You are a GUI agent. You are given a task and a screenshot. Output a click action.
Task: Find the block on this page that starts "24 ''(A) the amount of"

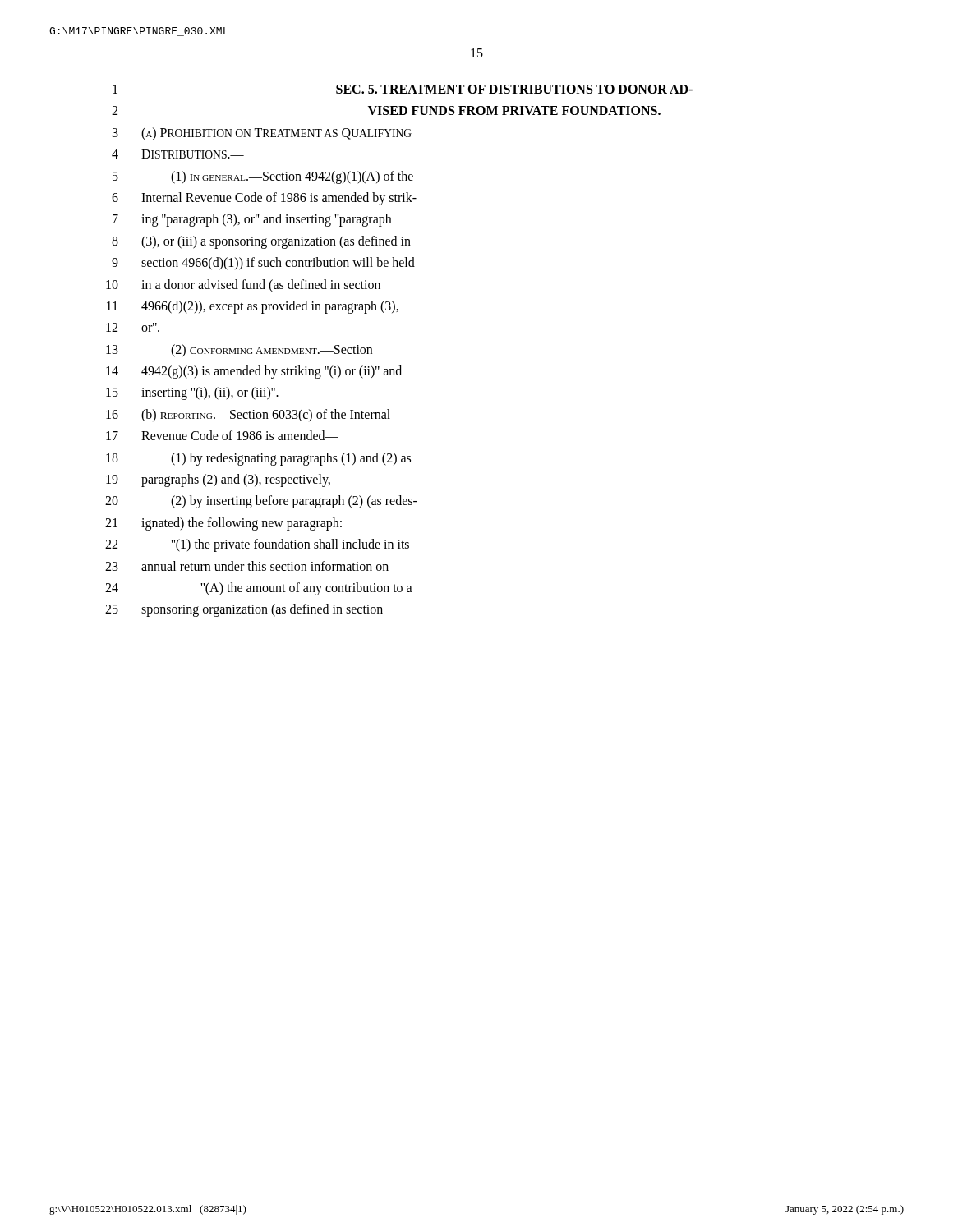coord(259,589)
